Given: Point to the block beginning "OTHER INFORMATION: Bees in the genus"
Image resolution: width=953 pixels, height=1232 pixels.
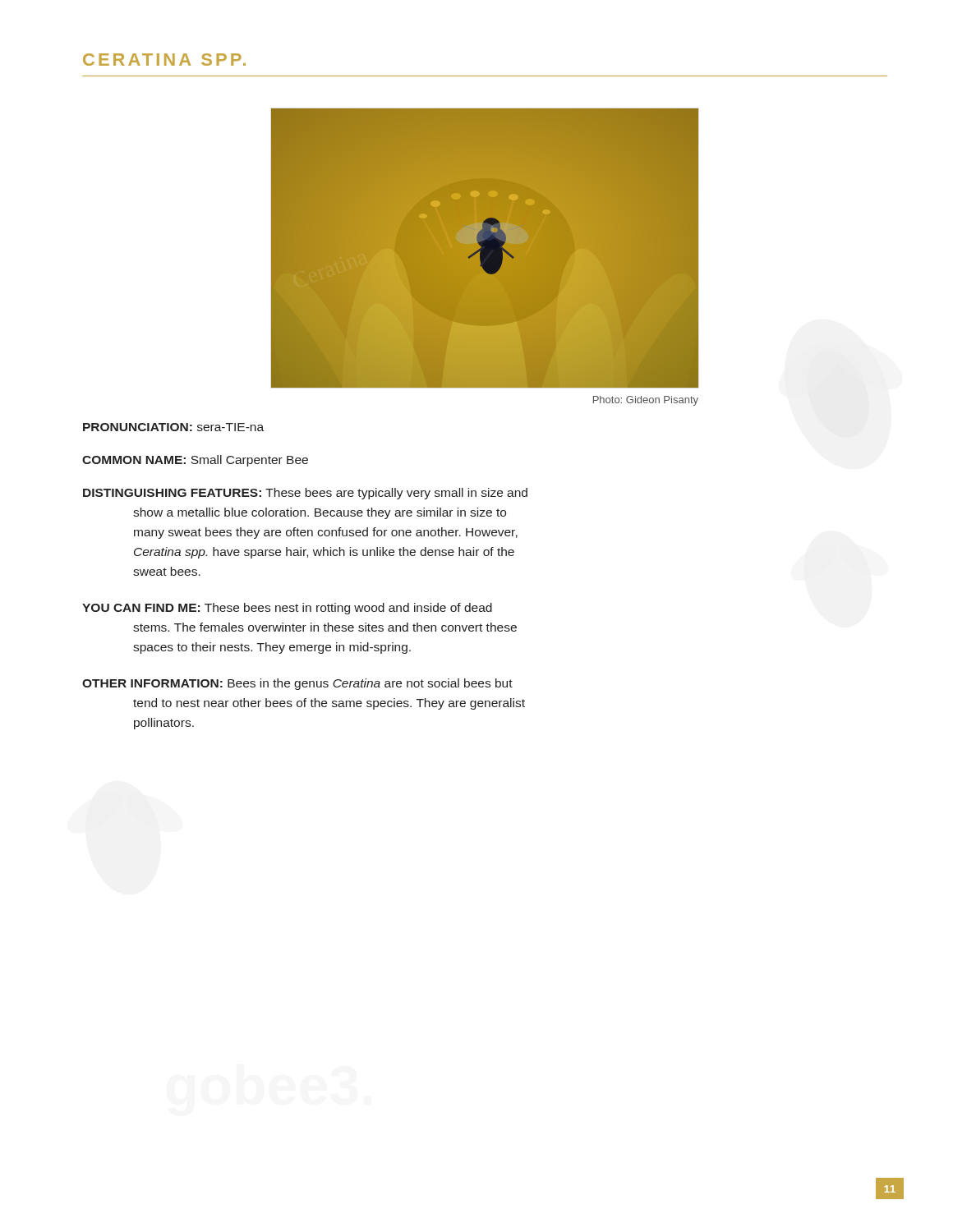Looking at the screenshot, I should point(485,704).
